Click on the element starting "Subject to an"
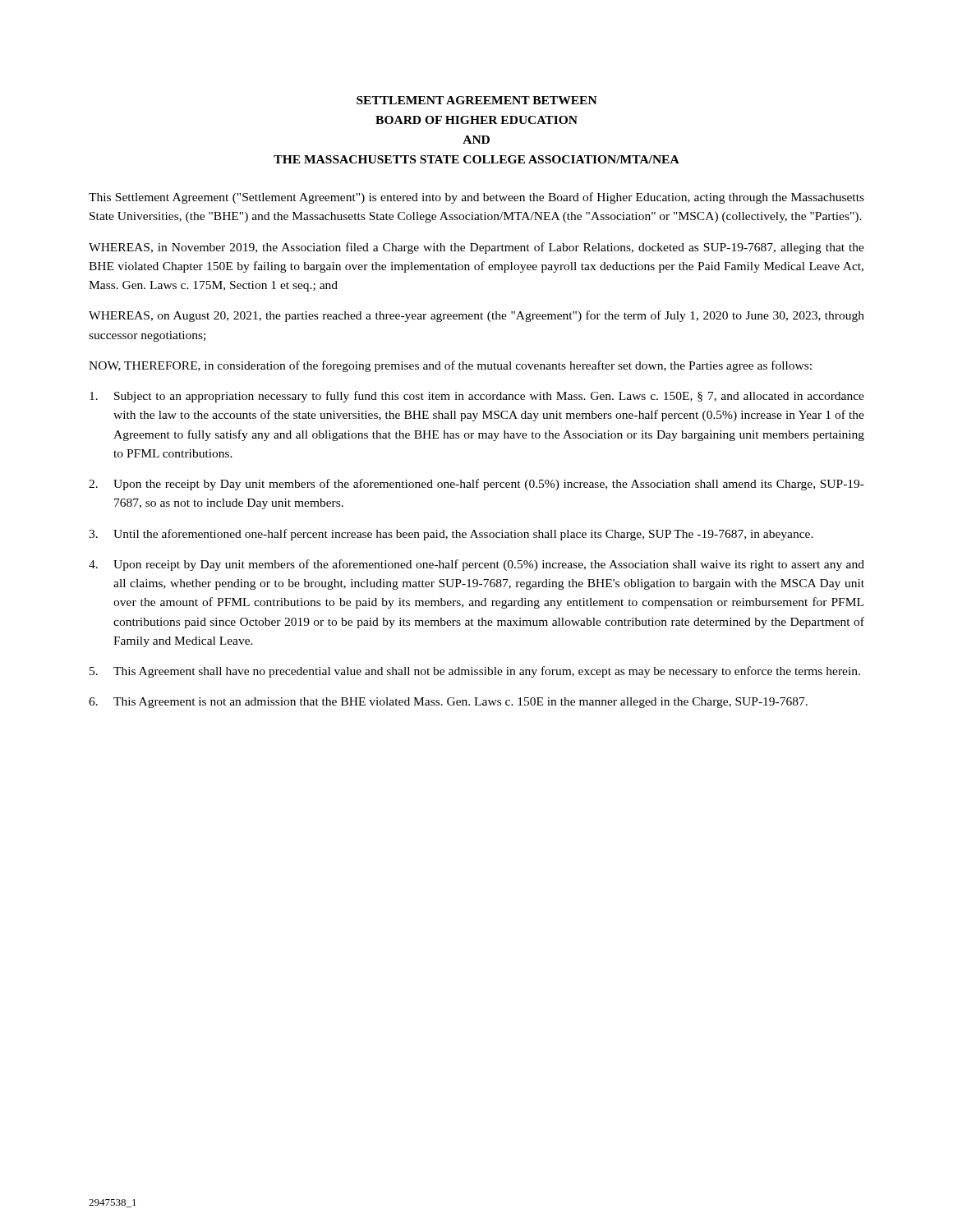Image resolution: width=953 pixels, height=1232 pixels. pyautogui.click(x=476, y=424)
